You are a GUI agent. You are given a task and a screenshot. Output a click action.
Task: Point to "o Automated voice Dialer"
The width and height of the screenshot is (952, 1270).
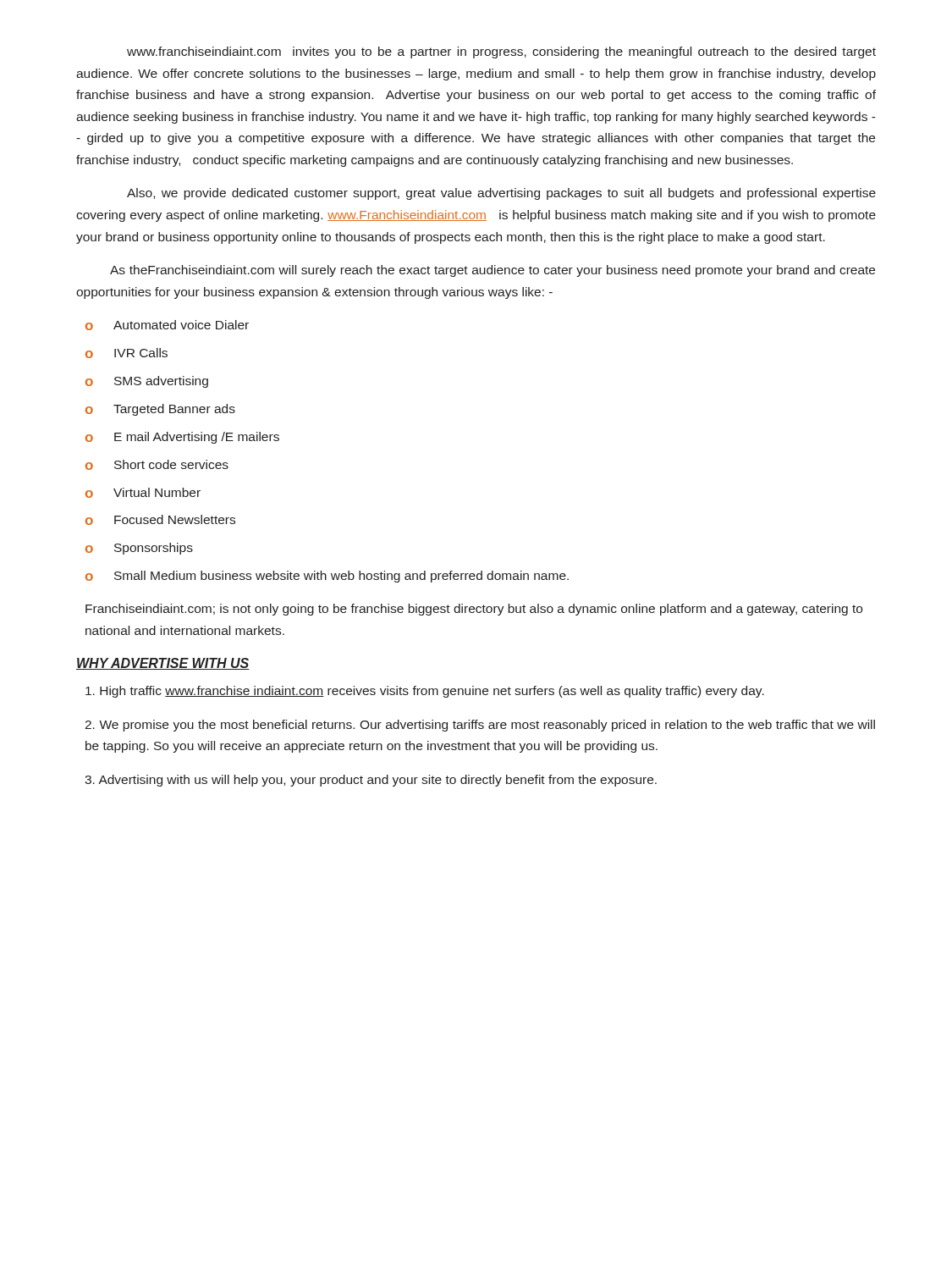tap(167, 325)
